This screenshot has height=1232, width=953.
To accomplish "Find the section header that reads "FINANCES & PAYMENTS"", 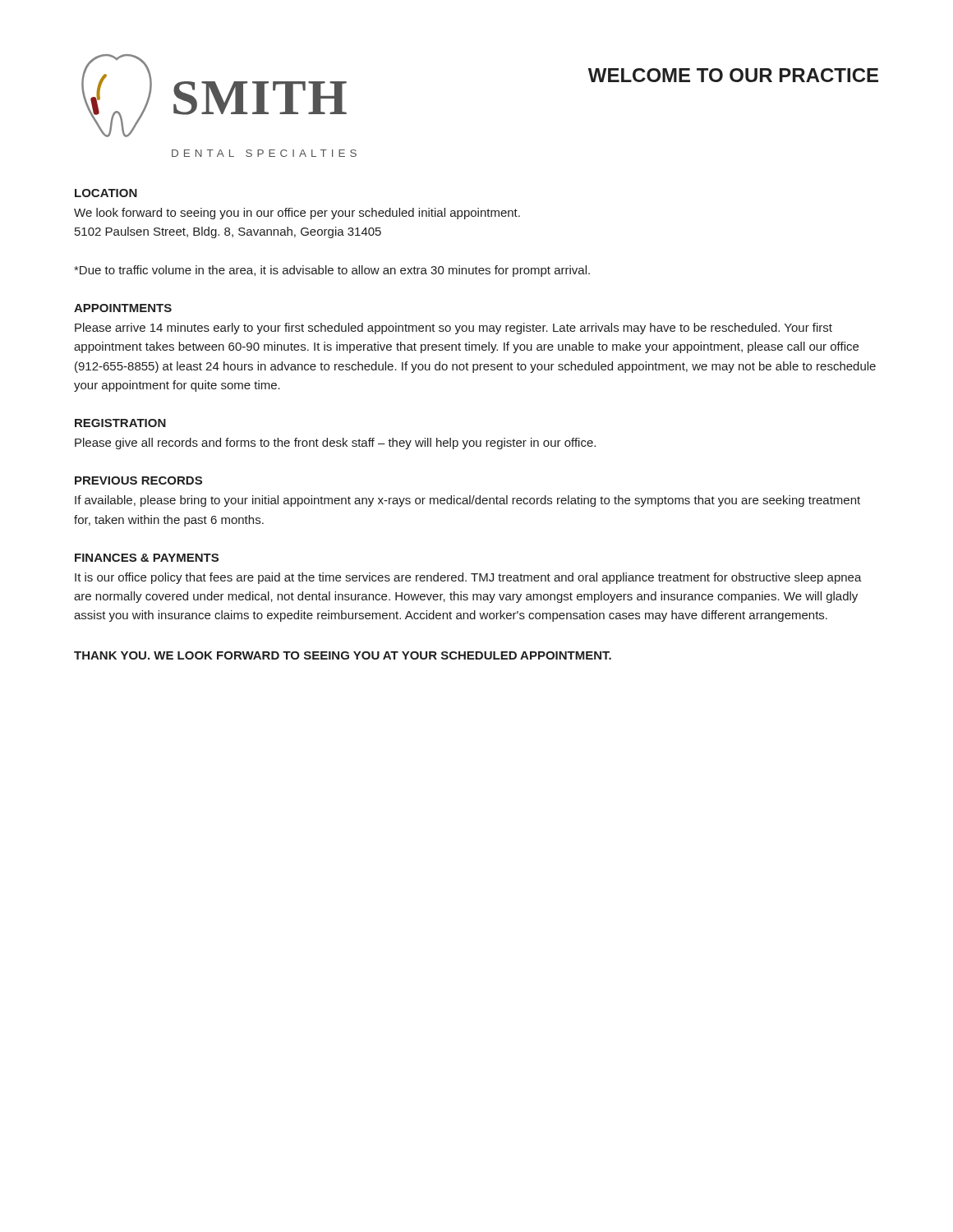I will [147, 557].
